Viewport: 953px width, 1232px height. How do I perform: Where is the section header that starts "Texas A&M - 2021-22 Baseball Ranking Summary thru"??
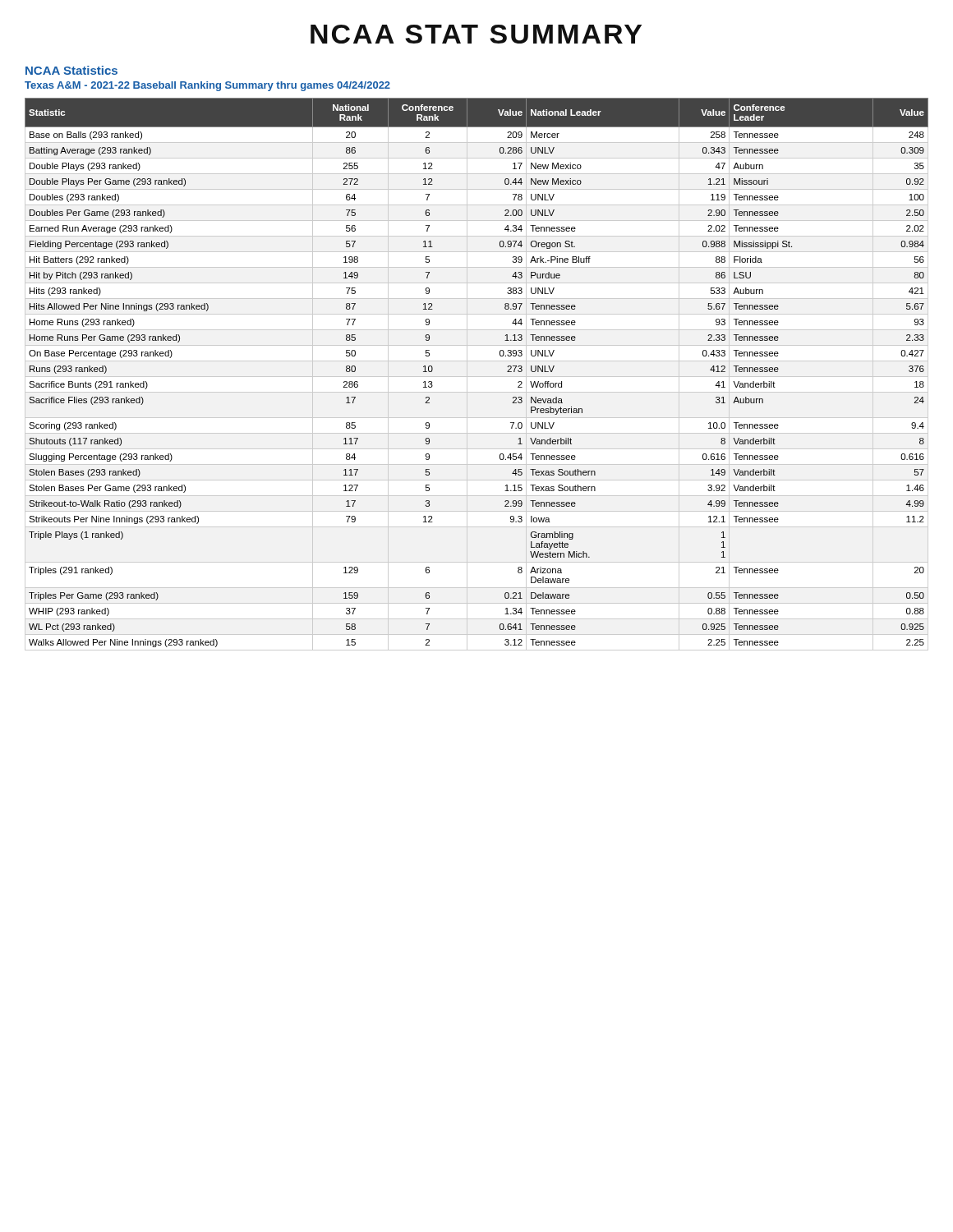coord(208,85)
